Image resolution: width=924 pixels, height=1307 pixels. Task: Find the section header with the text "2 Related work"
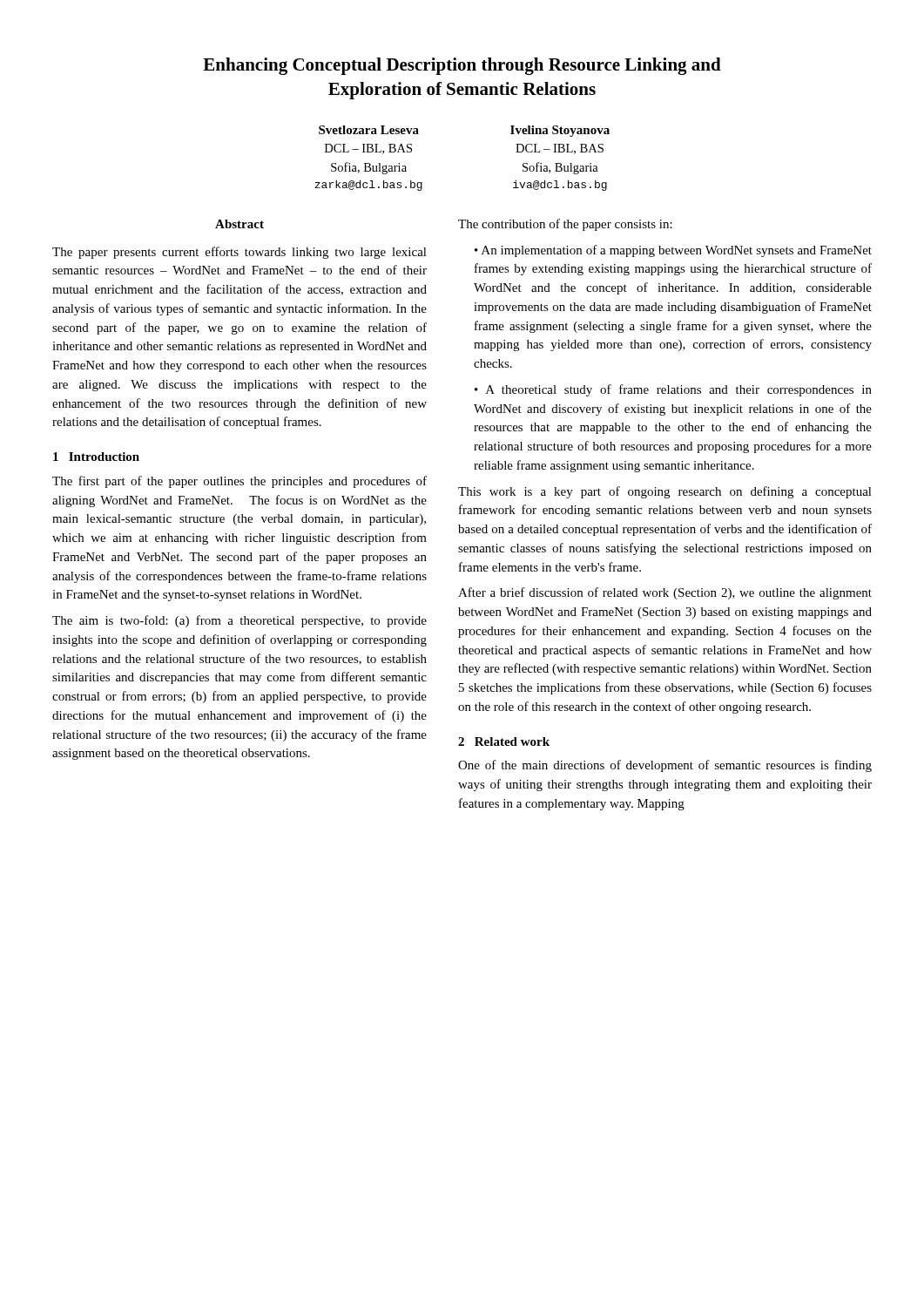(504, 741)
